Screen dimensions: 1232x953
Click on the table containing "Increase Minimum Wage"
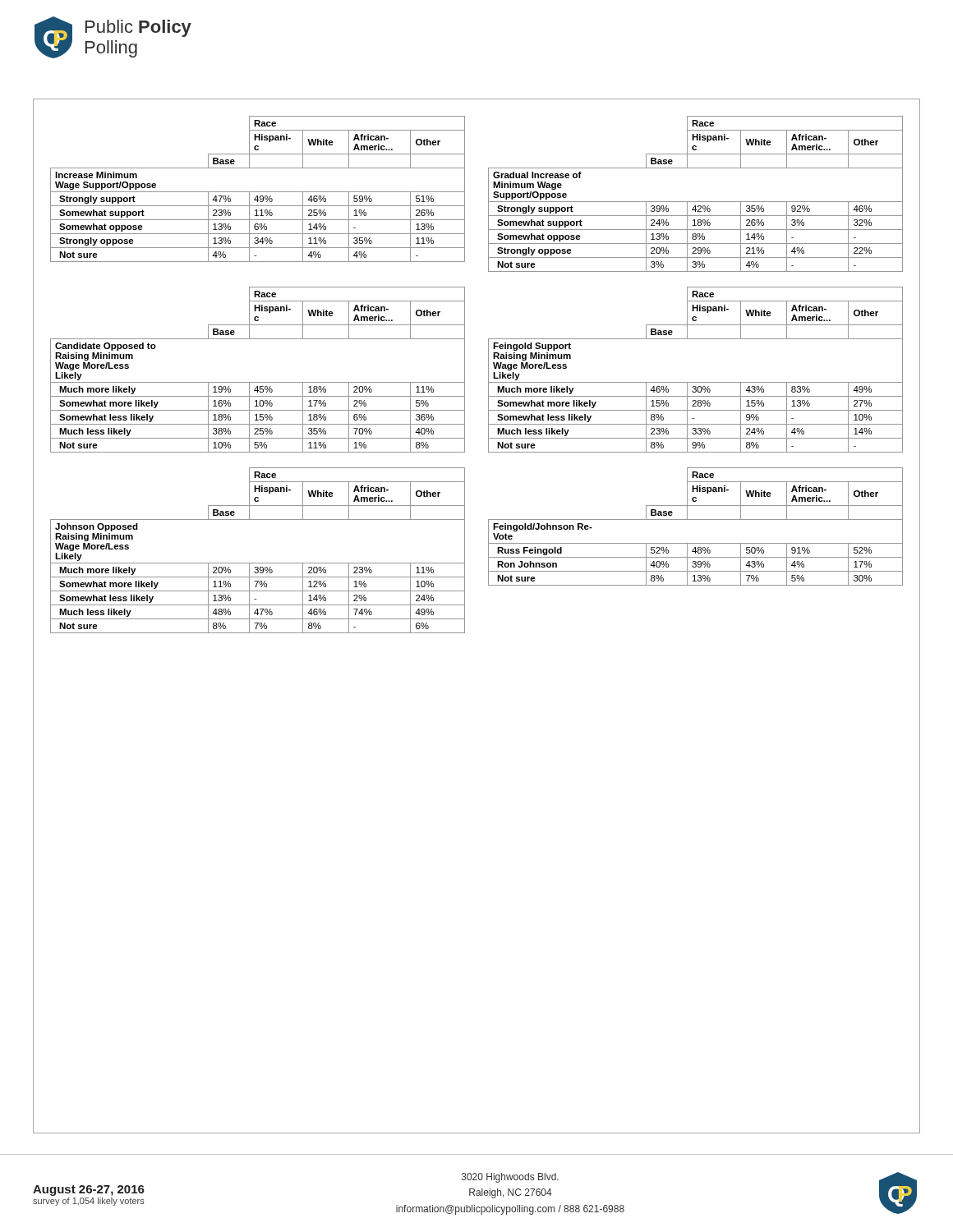point(258,194)
